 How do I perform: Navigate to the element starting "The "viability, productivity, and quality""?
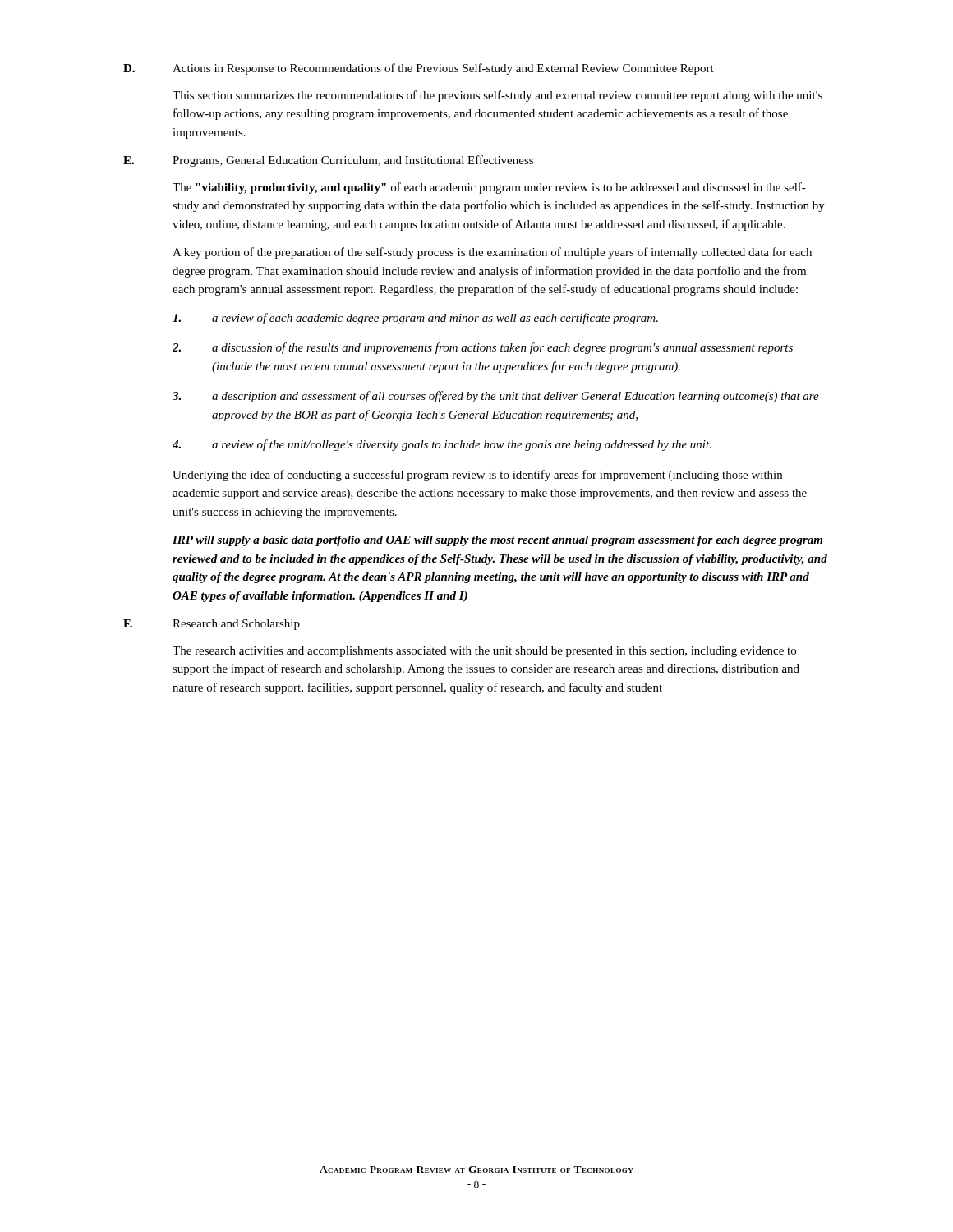501,238
